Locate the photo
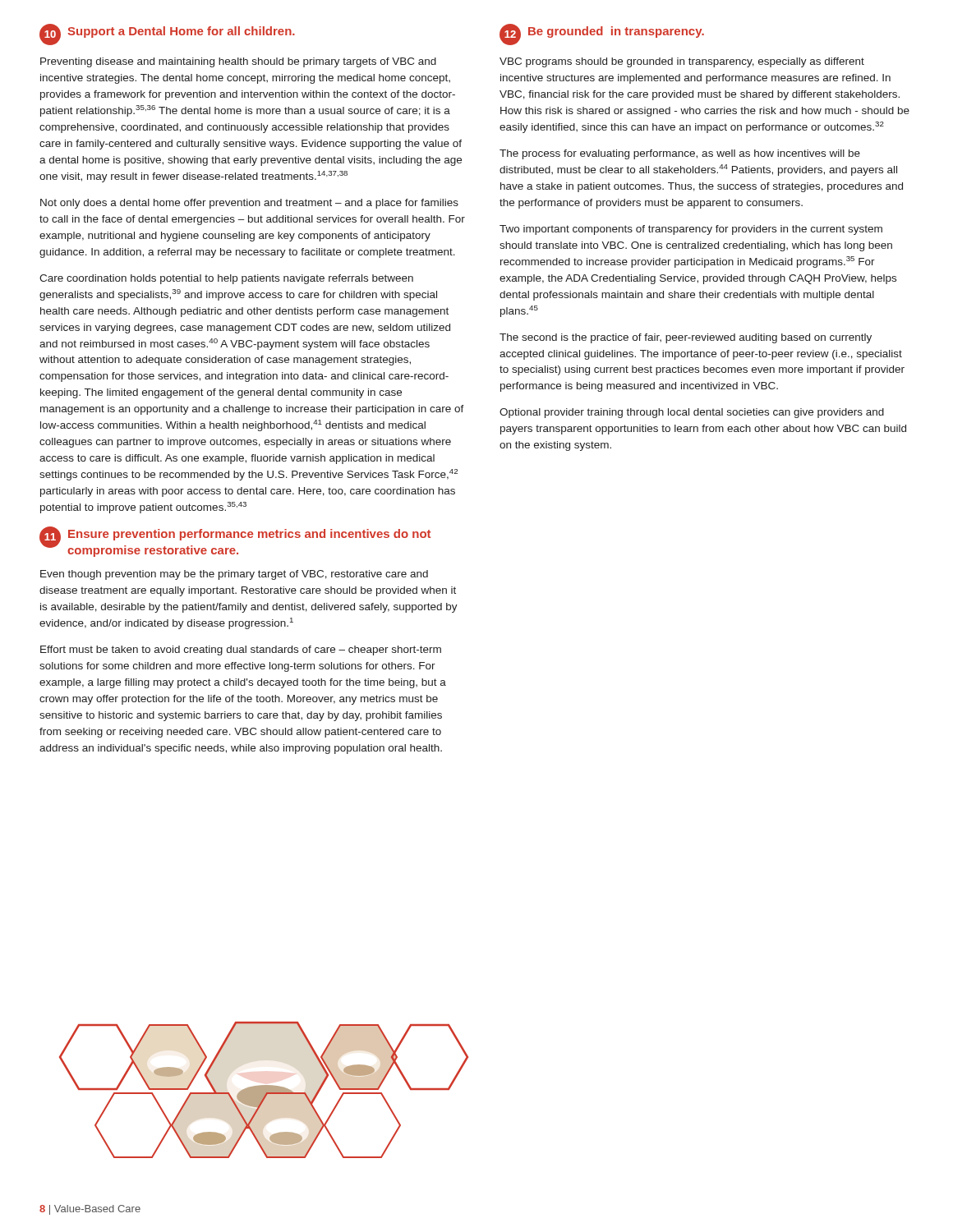Image resolution: width=953 pixels, height=1232 pixels. point(260,1109)
